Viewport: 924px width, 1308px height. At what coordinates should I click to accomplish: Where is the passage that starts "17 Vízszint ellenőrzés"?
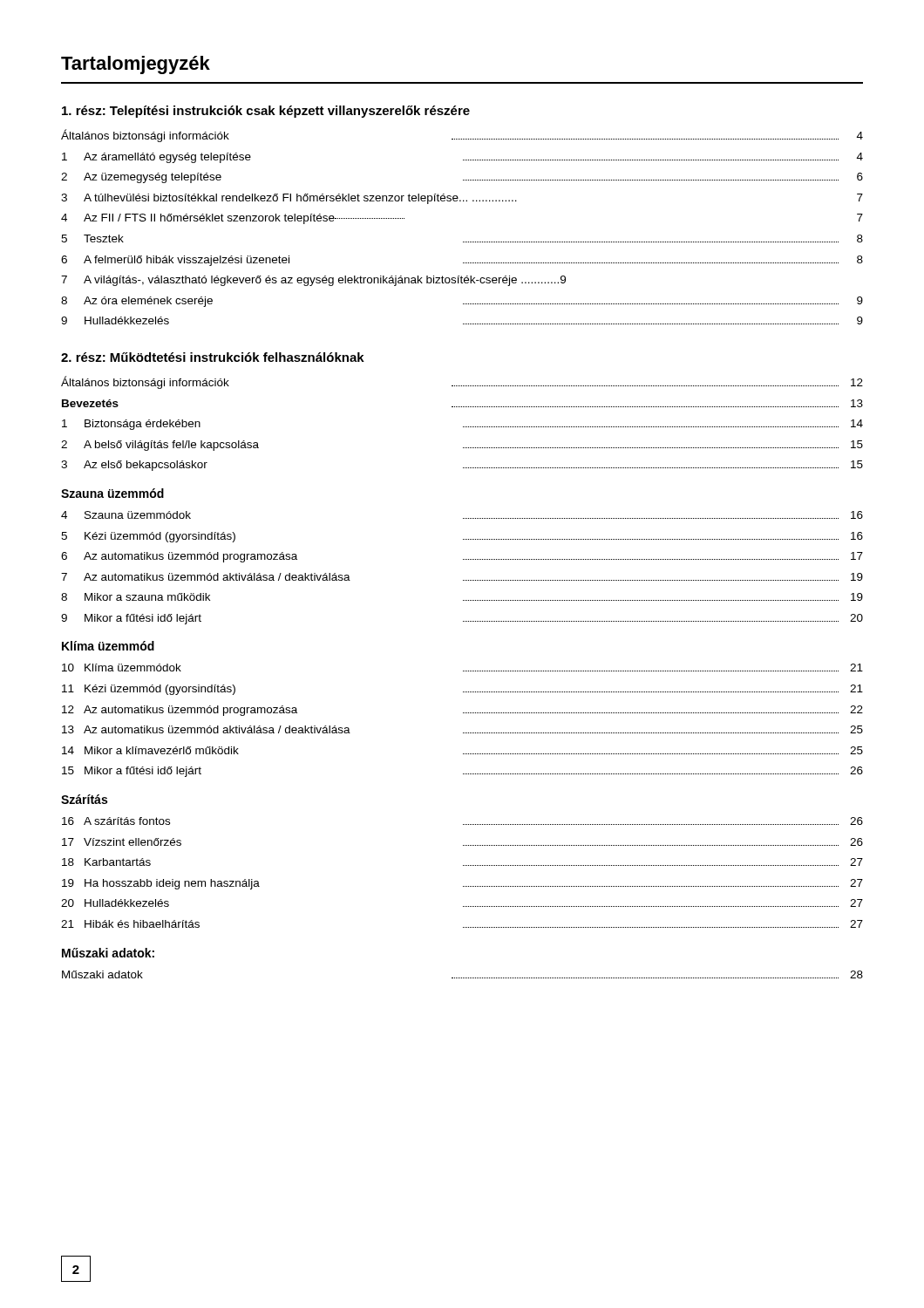tap(462, 842)
